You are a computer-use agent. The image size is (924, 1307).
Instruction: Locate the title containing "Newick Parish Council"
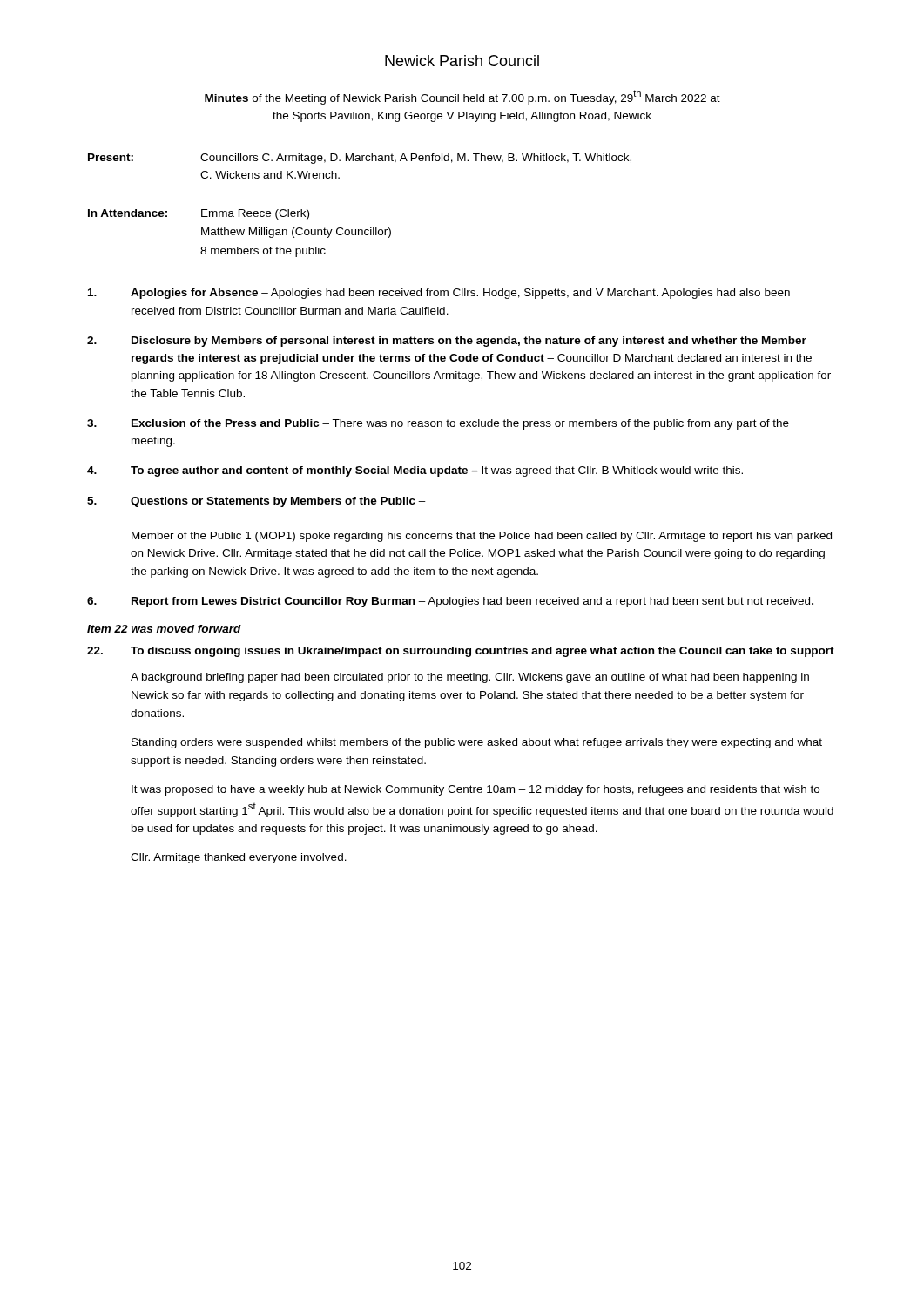(462, 61)
